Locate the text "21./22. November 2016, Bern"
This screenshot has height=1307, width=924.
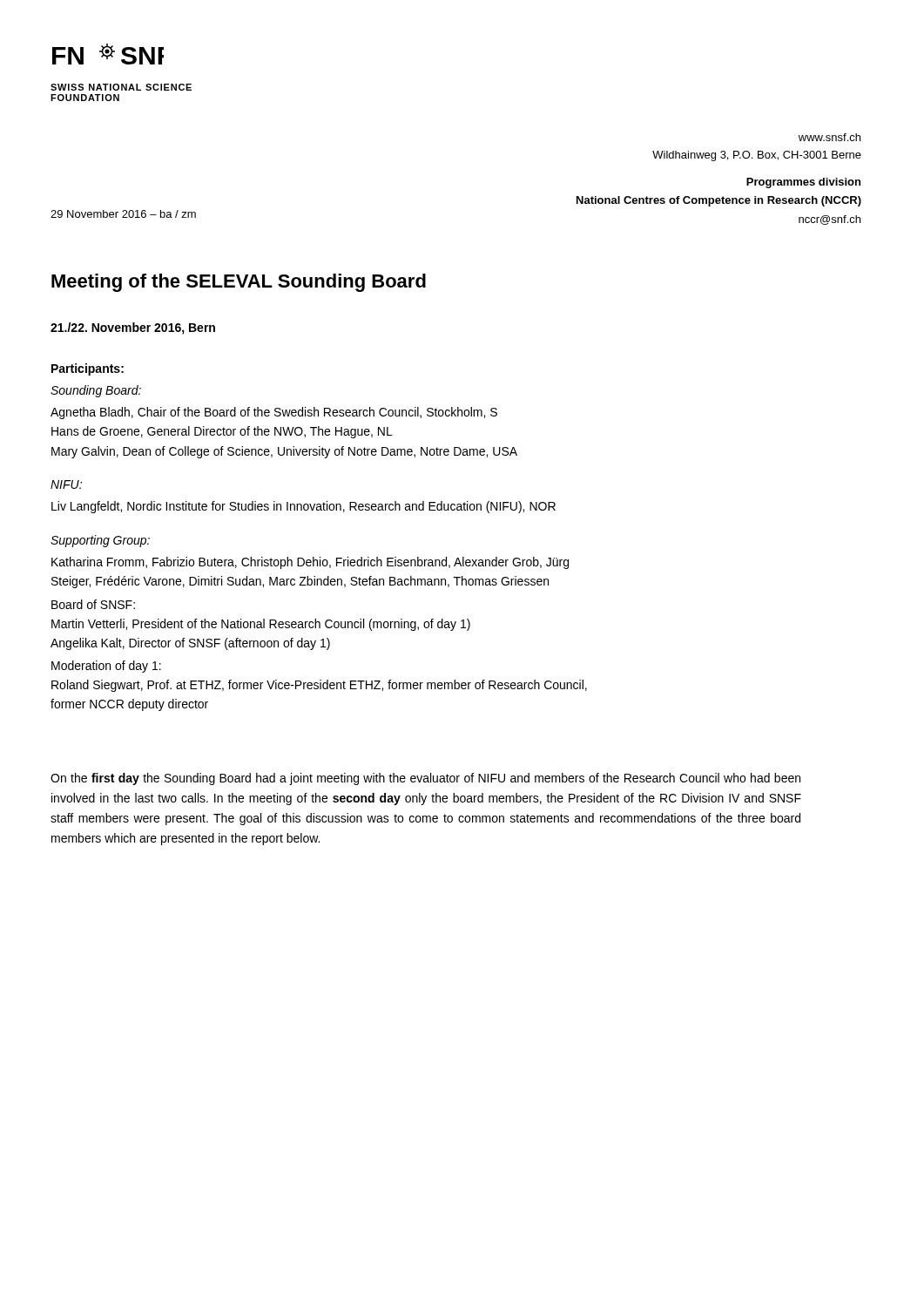pos(133,328)
